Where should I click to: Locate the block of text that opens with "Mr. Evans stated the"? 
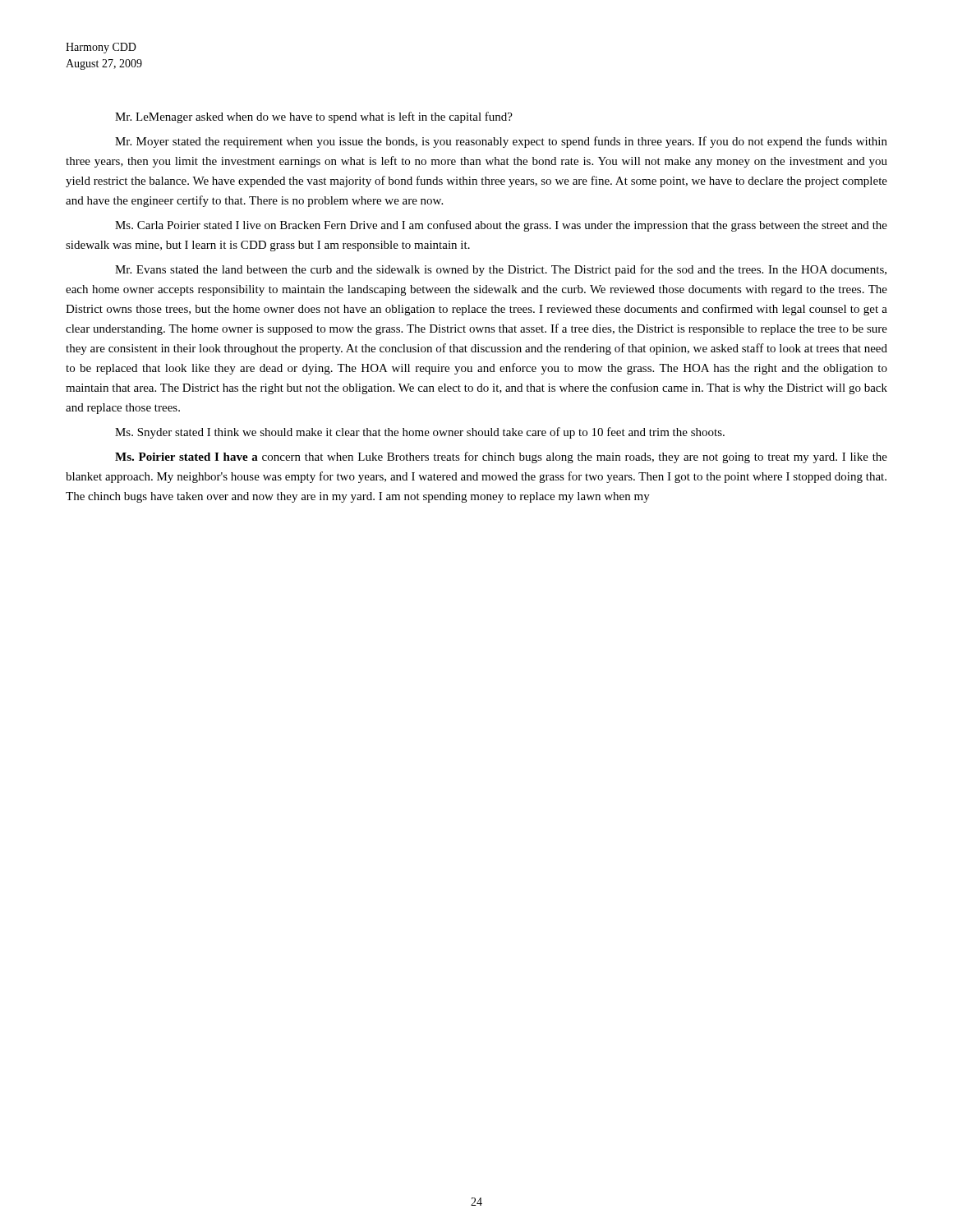pos(476,338)
